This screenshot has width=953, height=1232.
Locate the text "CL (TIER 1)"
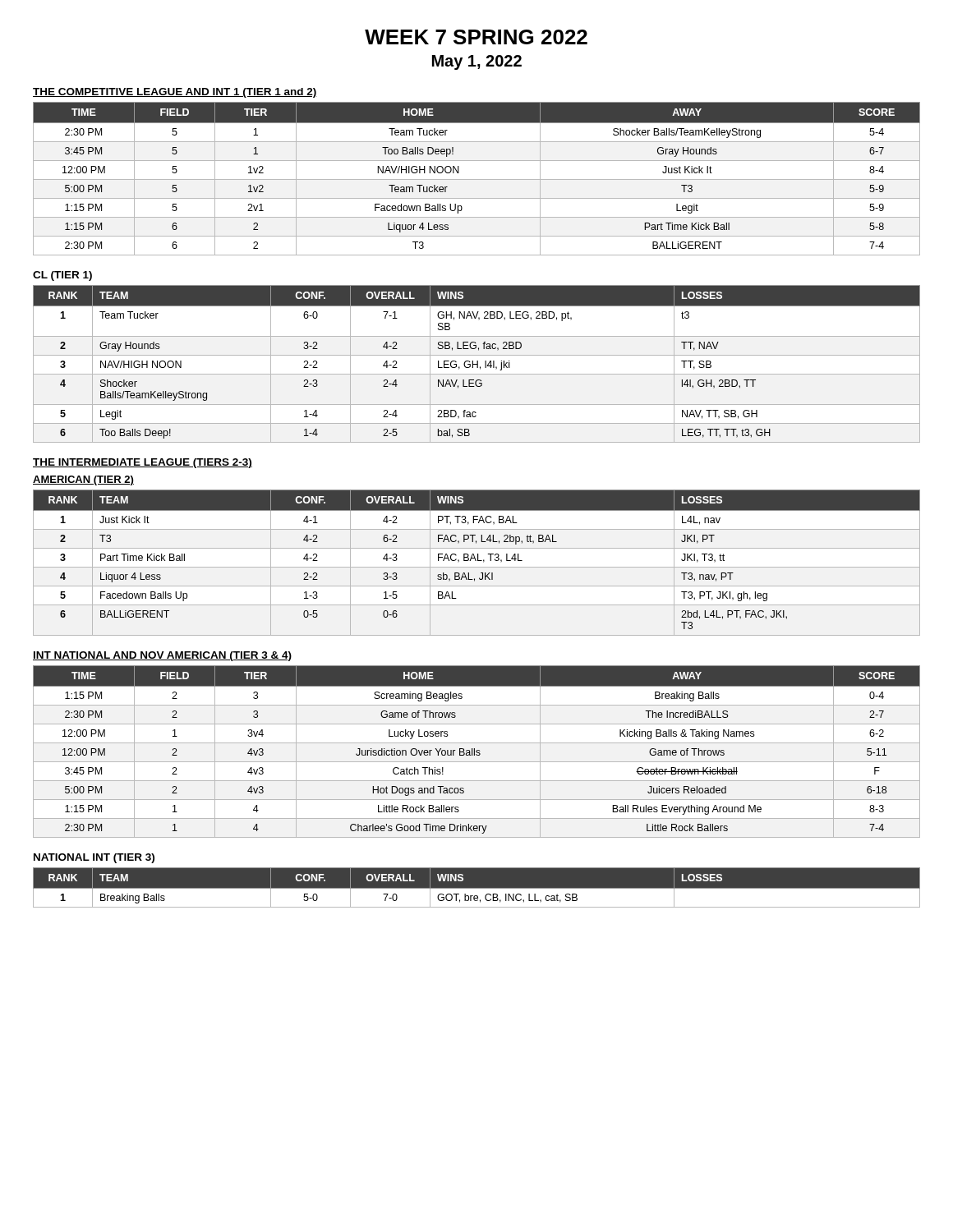[63, 275]
